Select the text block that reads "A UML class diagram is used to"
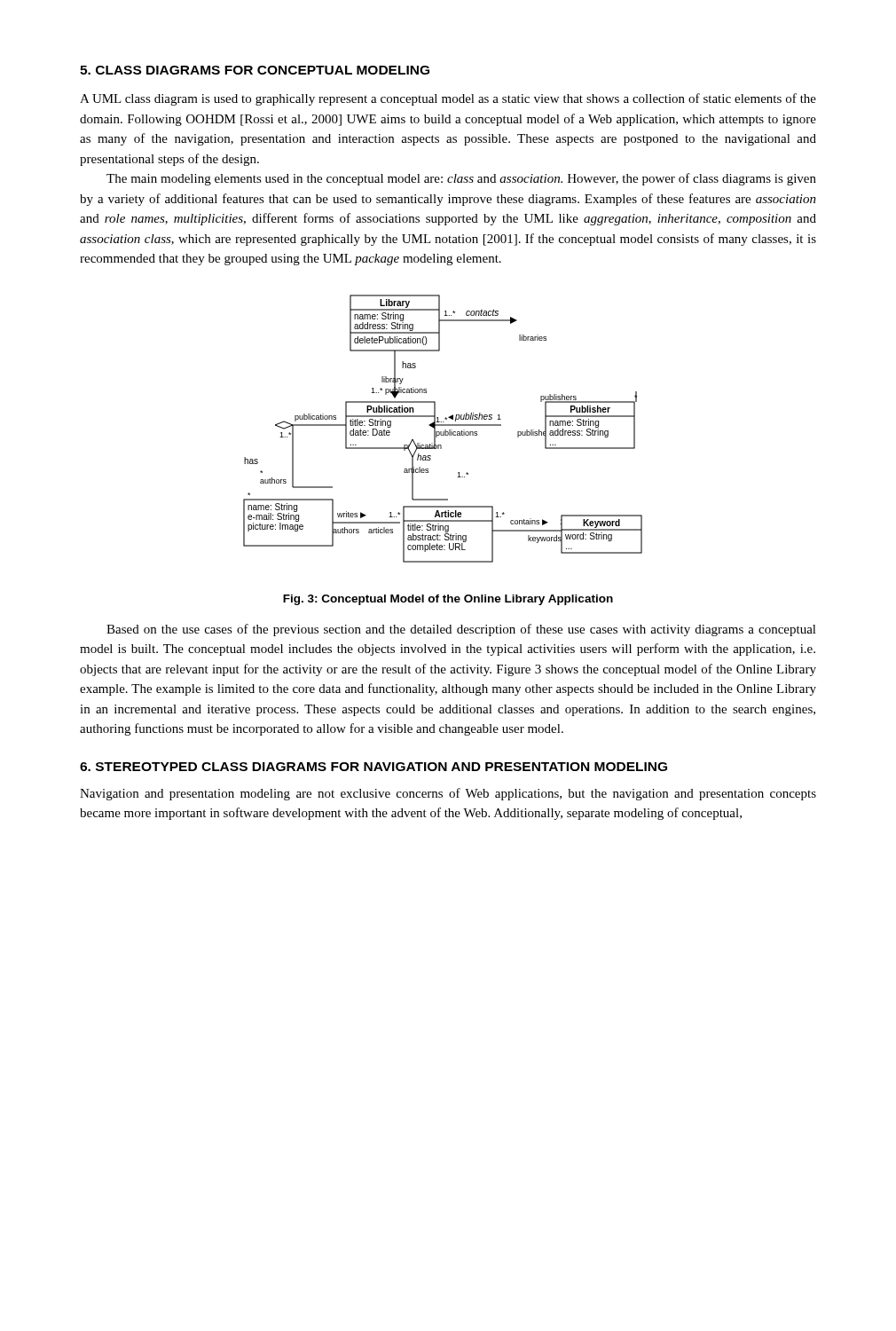896x1331 pixels. 448,179
